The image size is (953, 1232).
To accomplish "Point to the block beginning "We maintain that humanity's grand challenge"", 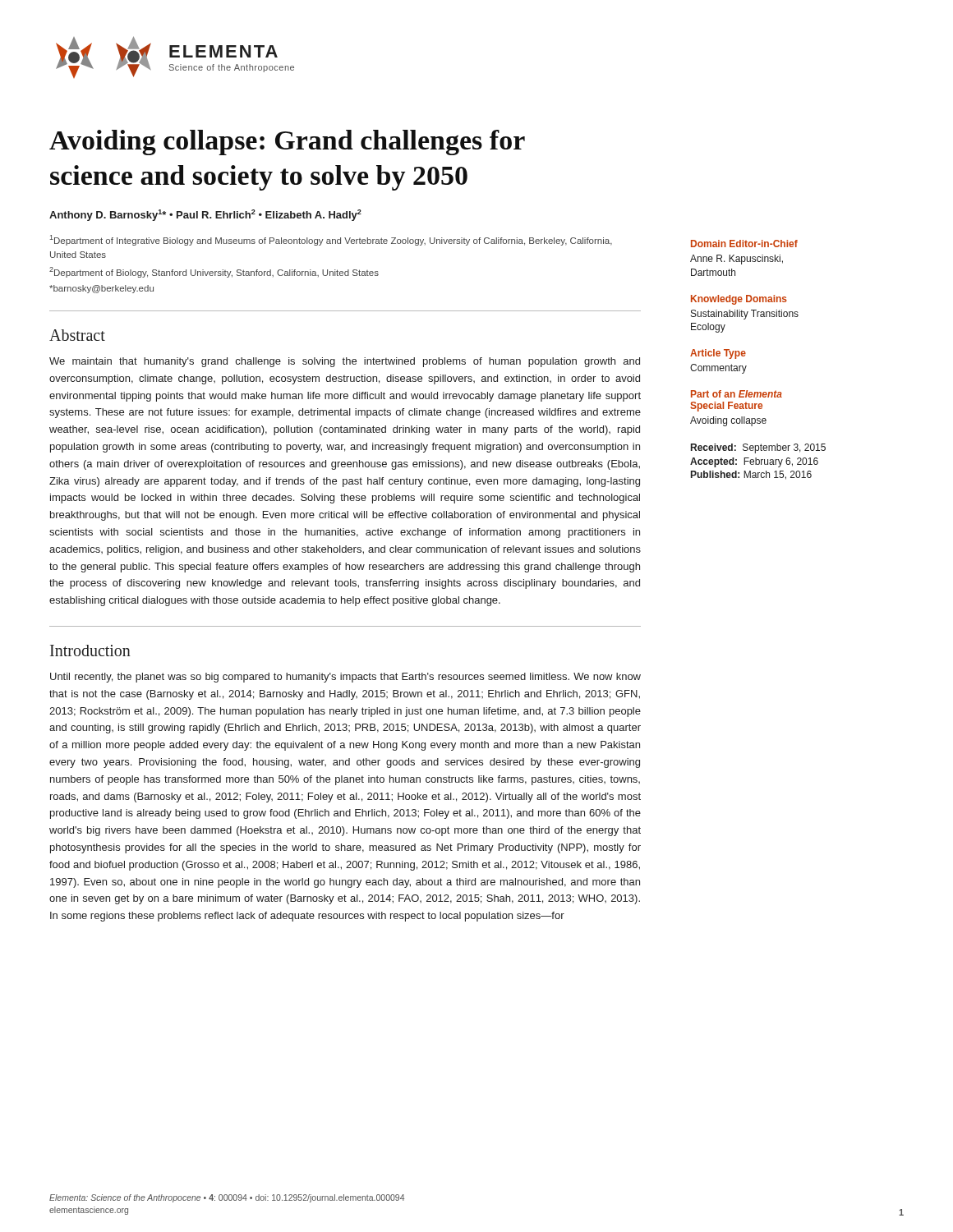I will [345, 481].
